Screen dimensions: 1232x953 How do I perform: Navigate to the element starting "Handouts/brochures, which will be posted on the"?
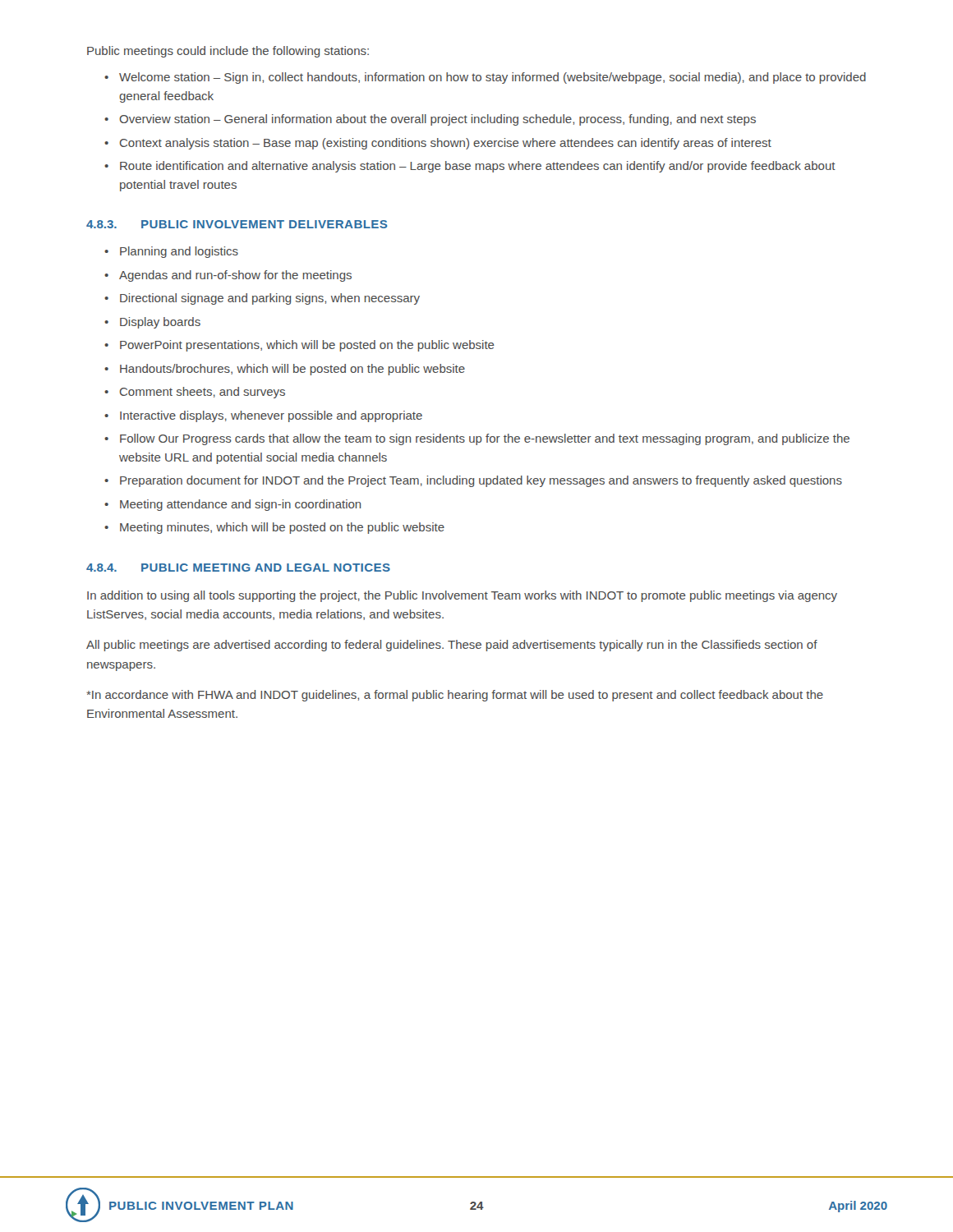(292, 368)
